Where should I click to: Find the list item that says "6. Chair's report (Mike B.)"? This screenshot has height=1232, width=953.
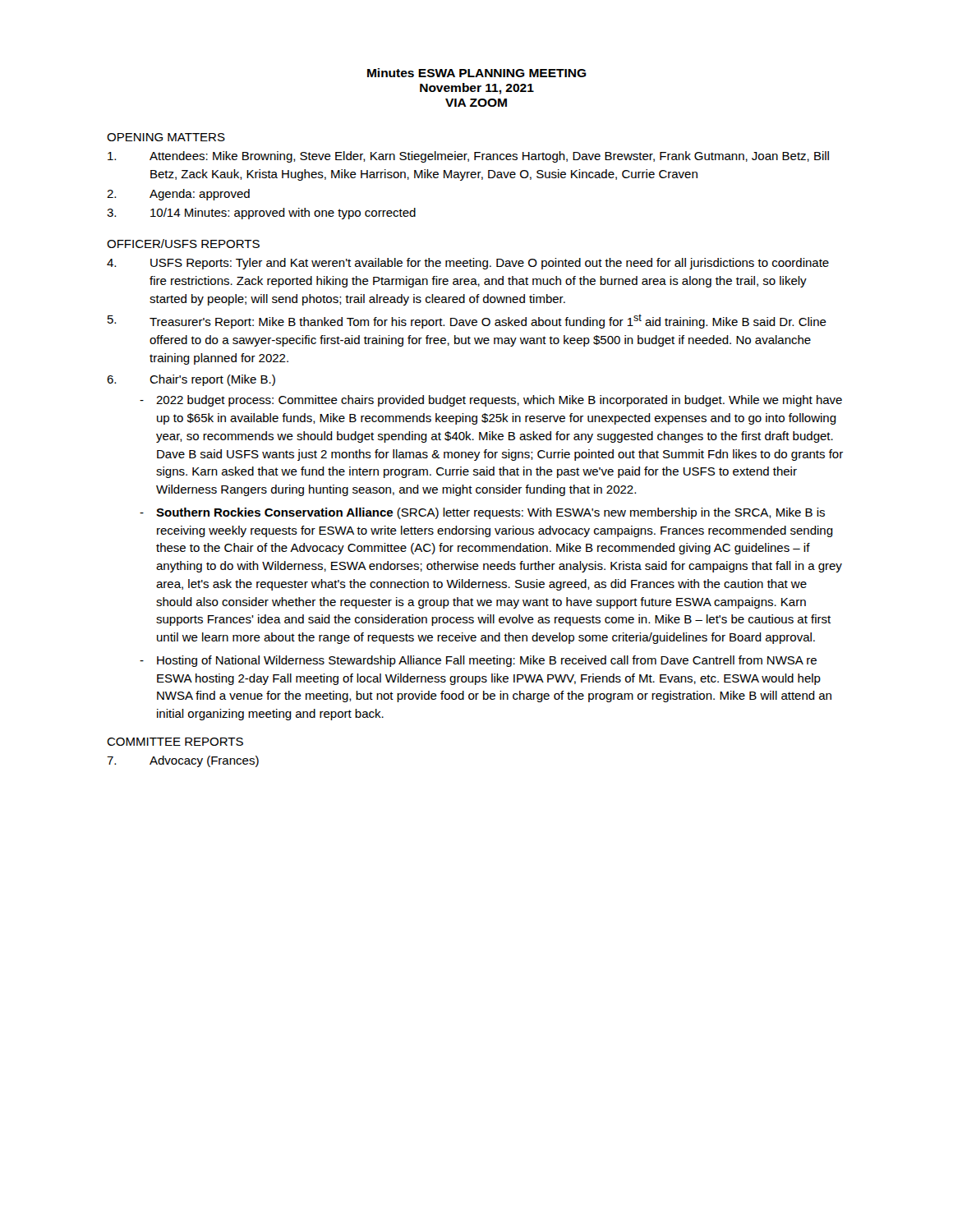point(191,380)
